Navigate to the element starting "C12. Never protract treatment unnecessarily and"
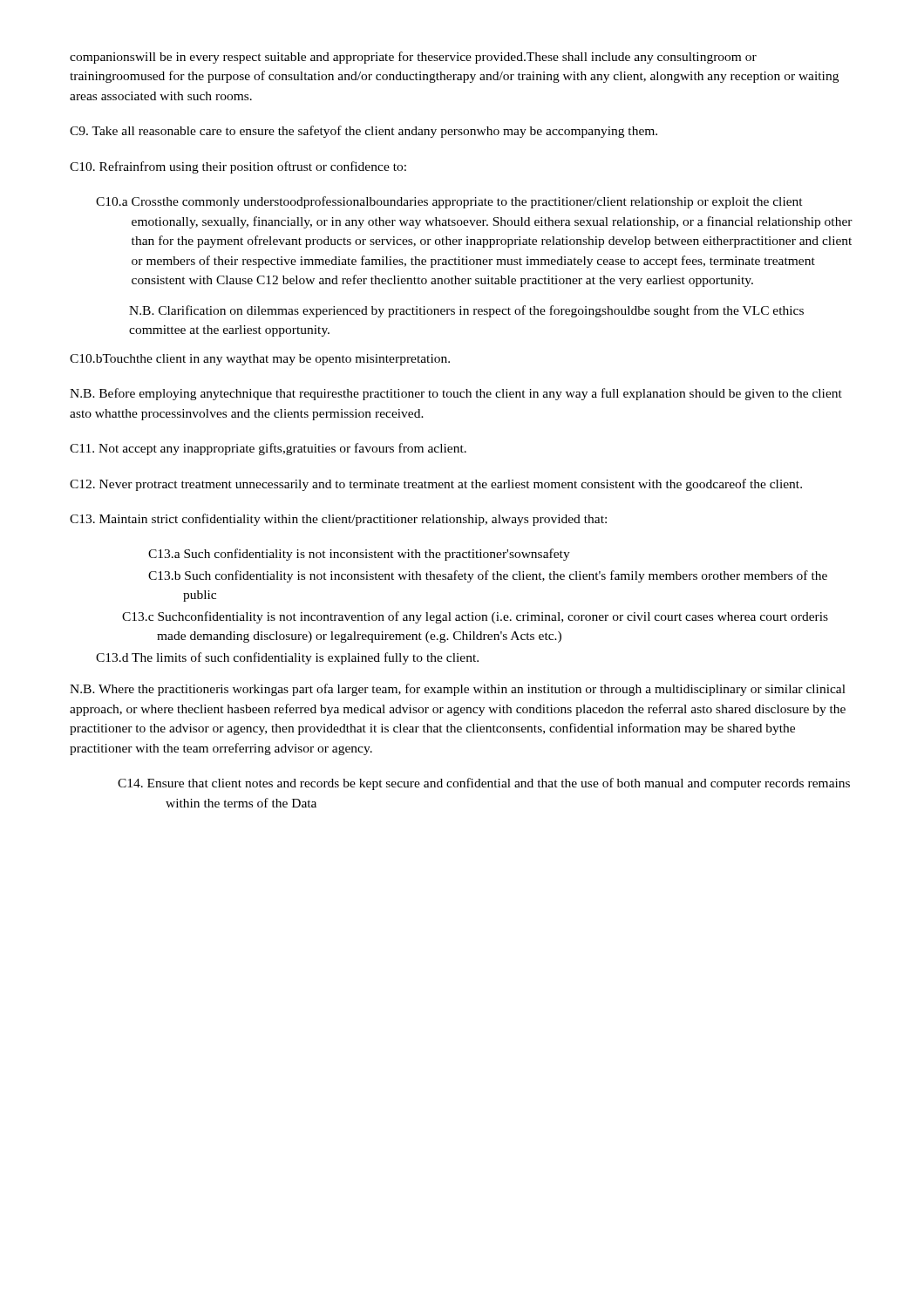This screenshot has width=924, height=1308. tap(436, 483)
